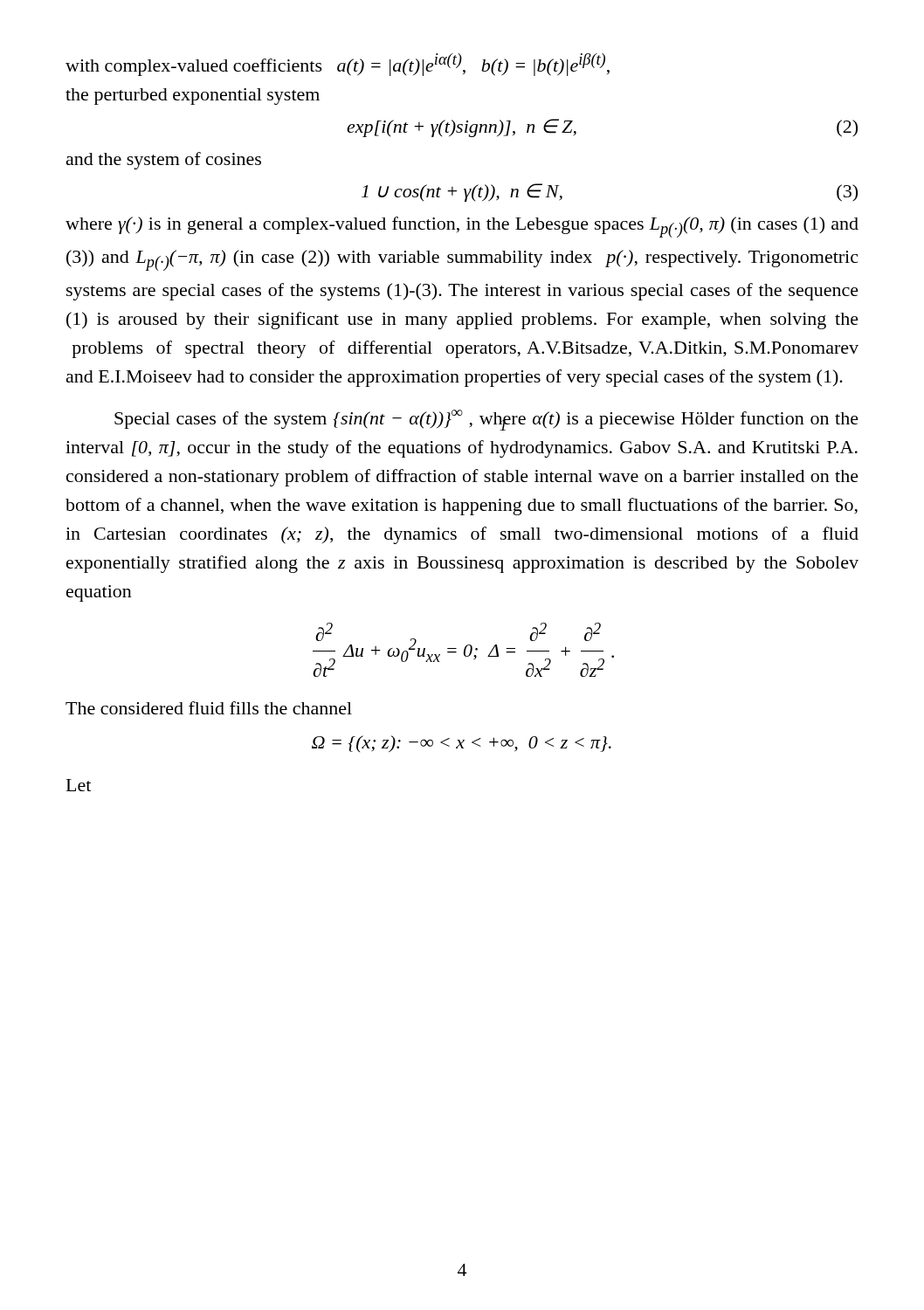This screenshot has width=924, height=1310.
Task: Locate the passage starting "The considered fluid fills"
Action: (x=209, y=708)
